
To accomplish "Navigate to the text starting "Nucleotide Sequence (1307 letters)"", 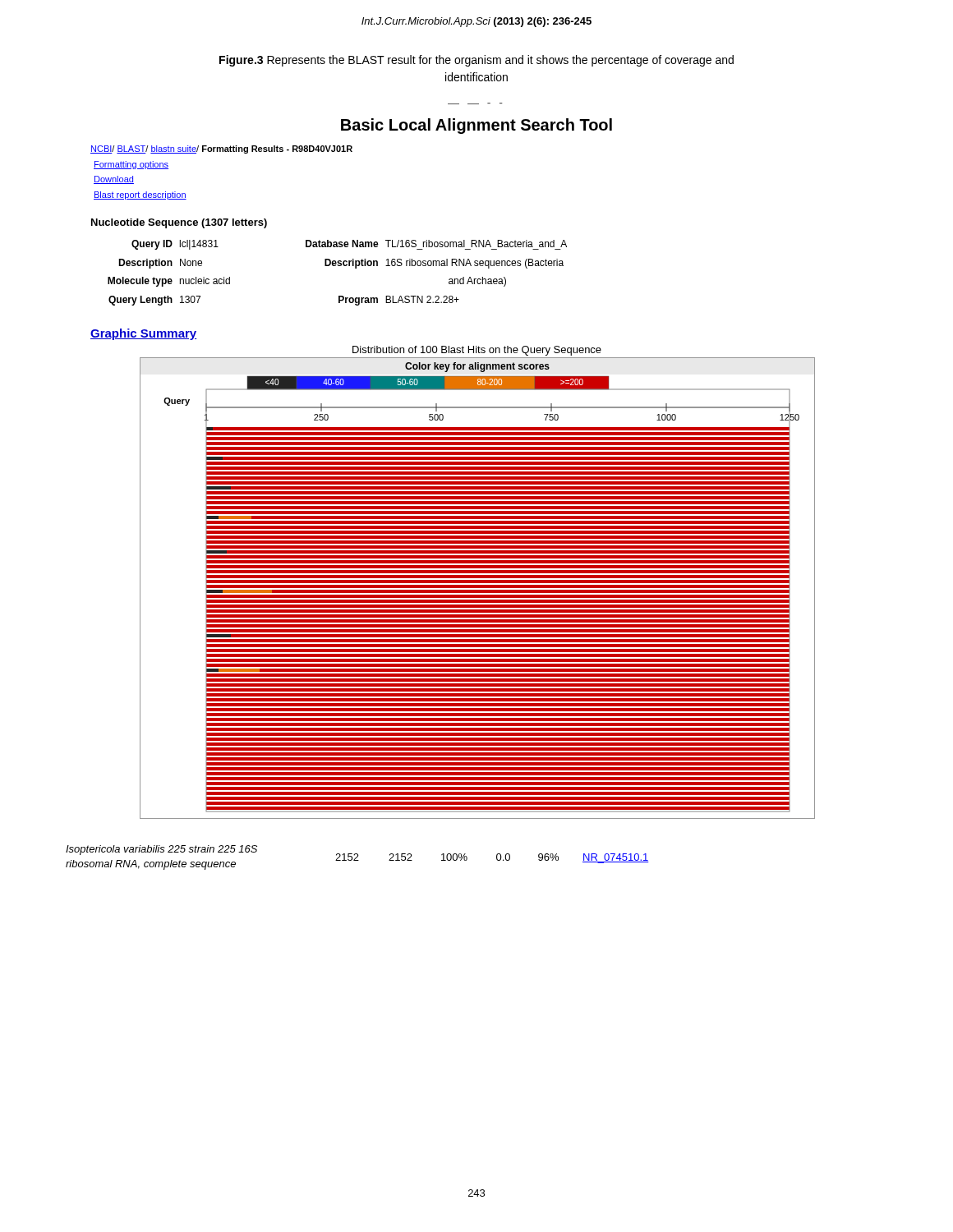I will tap(179, 222).
